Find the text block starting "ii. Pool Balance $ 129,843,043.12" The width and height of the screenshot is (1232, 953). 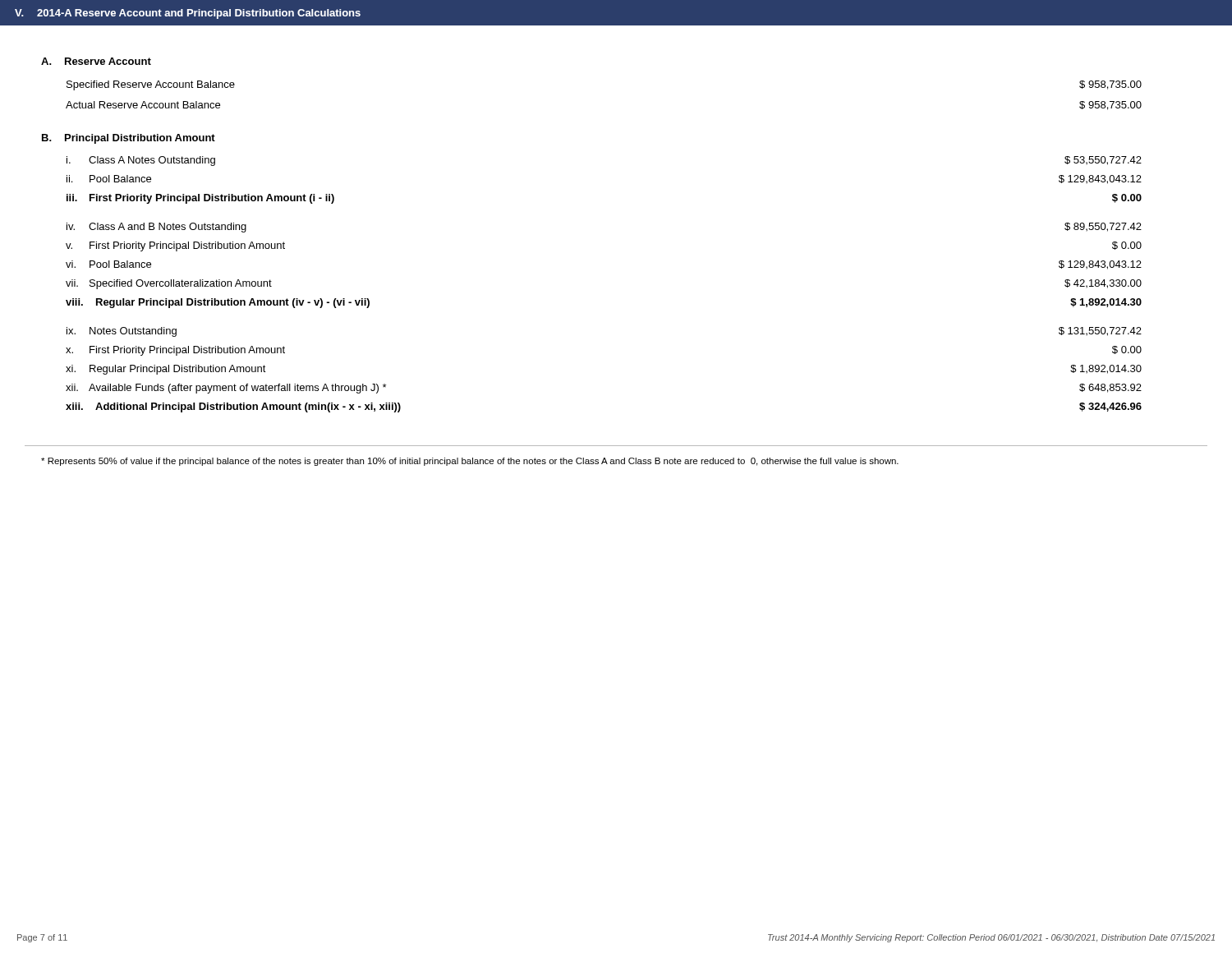(x=117, y=179)
